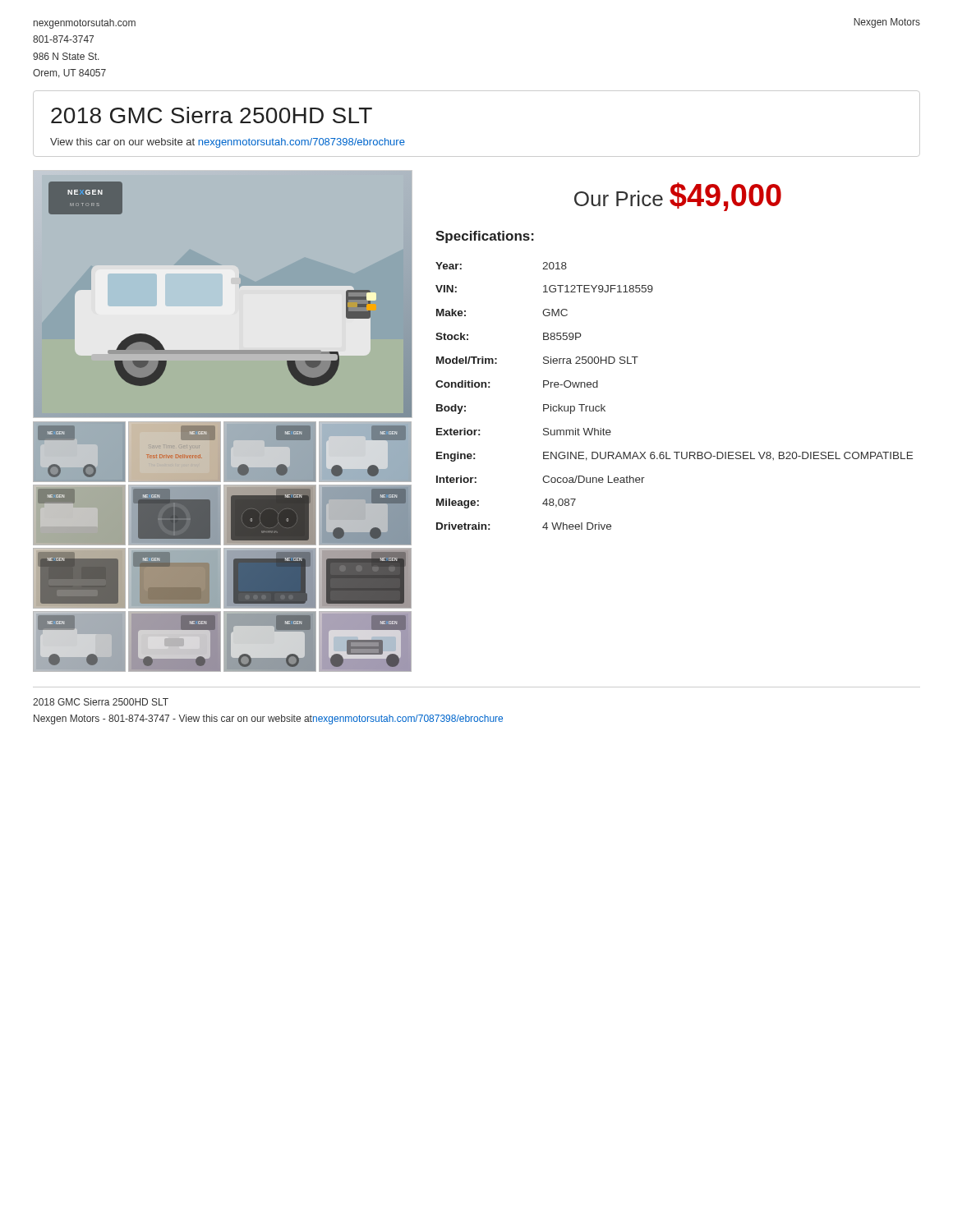
Task: Select the table that reads "ENGINE, DURAMAX 6.6L TURBO-DIESEL"
Action: (x=678, y=383)
